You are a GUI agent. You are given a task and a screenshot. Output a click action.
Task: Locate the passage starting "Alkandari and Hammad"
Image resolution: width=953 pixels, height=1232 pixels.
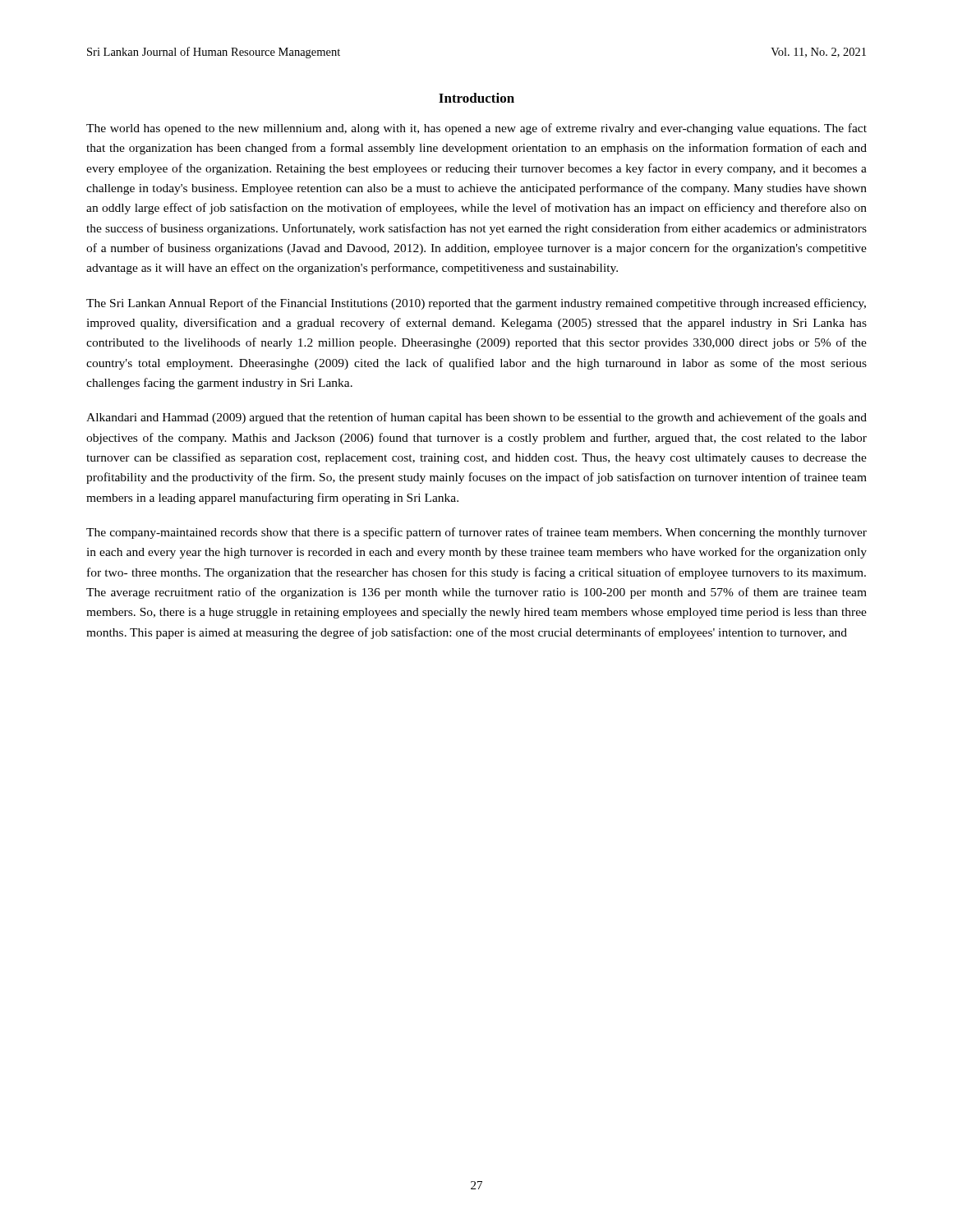coord(476,457)
